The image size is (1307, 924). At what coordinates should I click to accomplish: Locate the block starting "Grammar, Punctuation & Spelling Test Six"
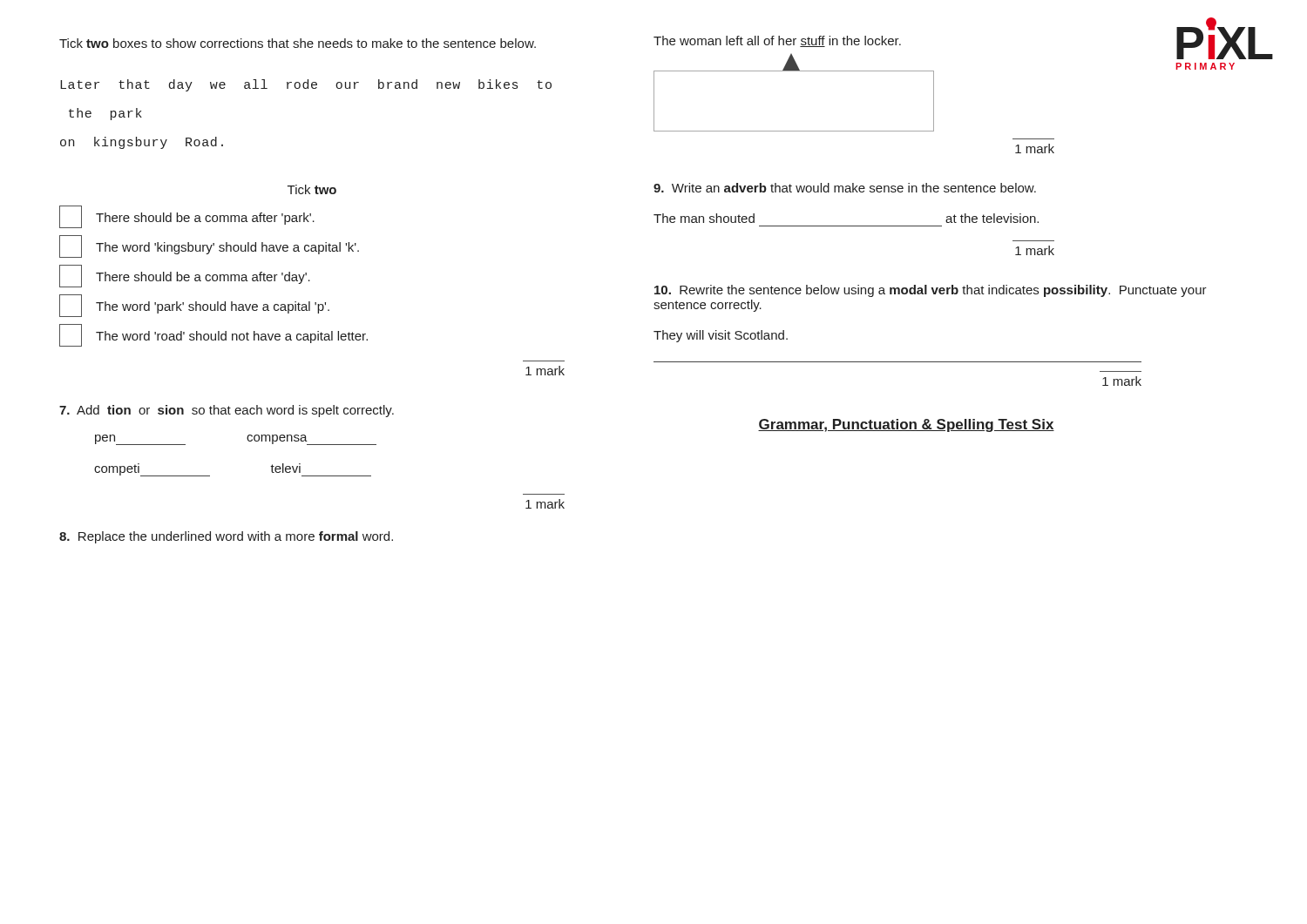click(x=906, y=425)
